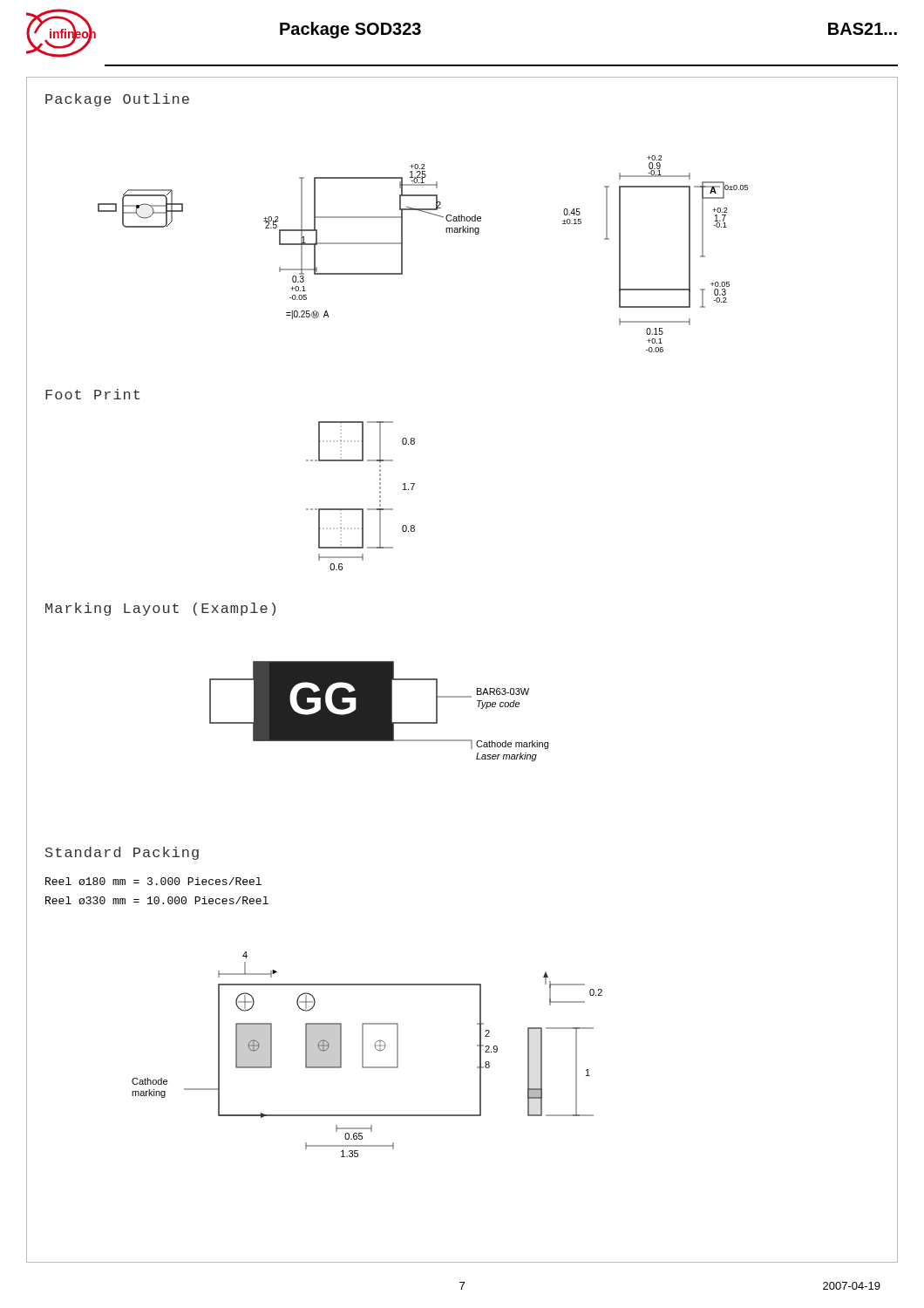Image resolution: width=924 pixels, height=1308 pixels.
Task: Select the element starting "Standard Packing"
Action: tap(123, 853)
